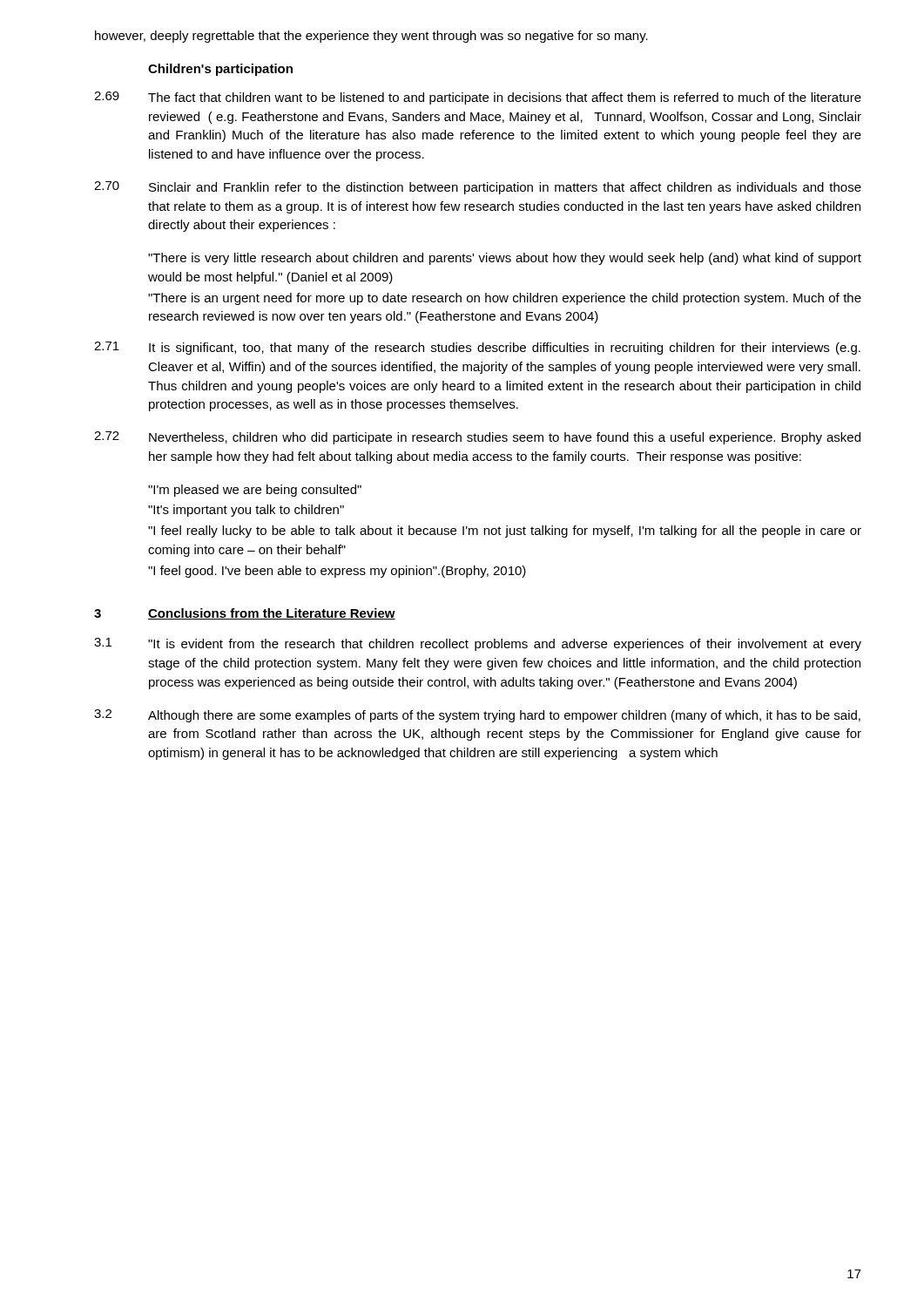The image size is (924, 1307).
Task: Point to "Children's participation"
Action: point(221,68)
